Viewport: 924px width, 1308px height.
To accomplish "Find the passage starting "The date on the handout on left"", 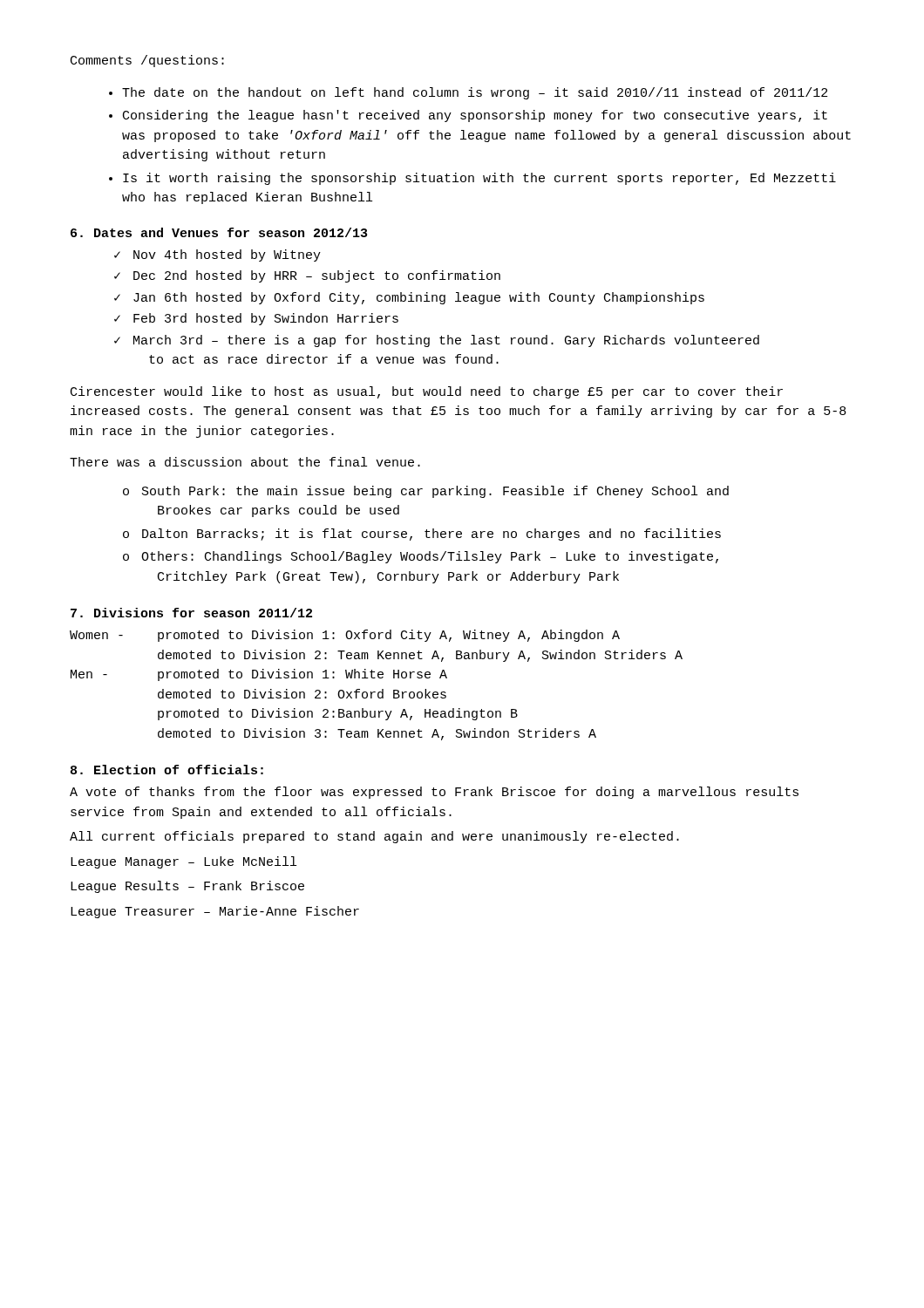I will point(475,93).
